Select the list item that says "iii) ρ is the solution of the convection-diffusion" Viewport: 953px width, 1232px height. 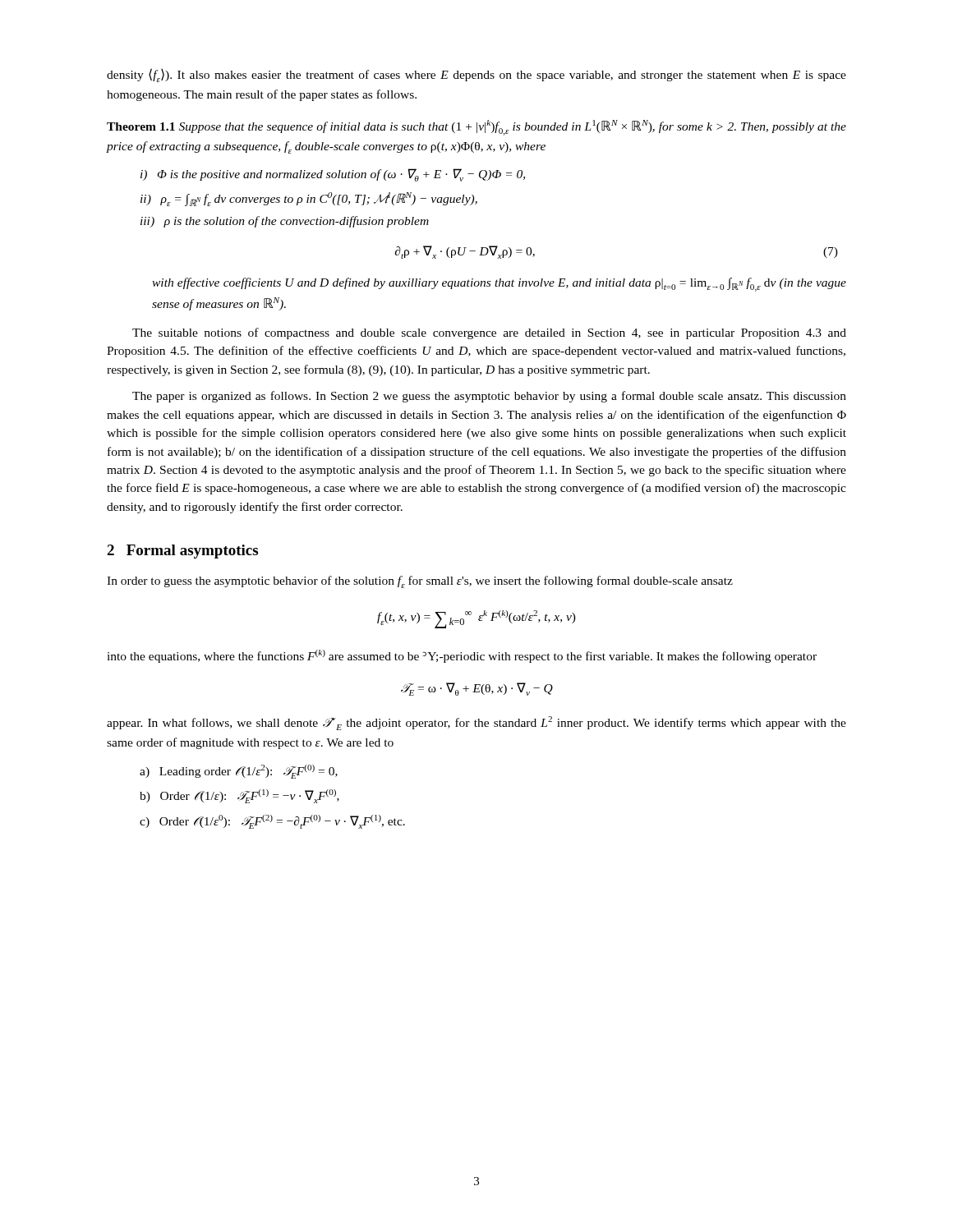(284, 221)
